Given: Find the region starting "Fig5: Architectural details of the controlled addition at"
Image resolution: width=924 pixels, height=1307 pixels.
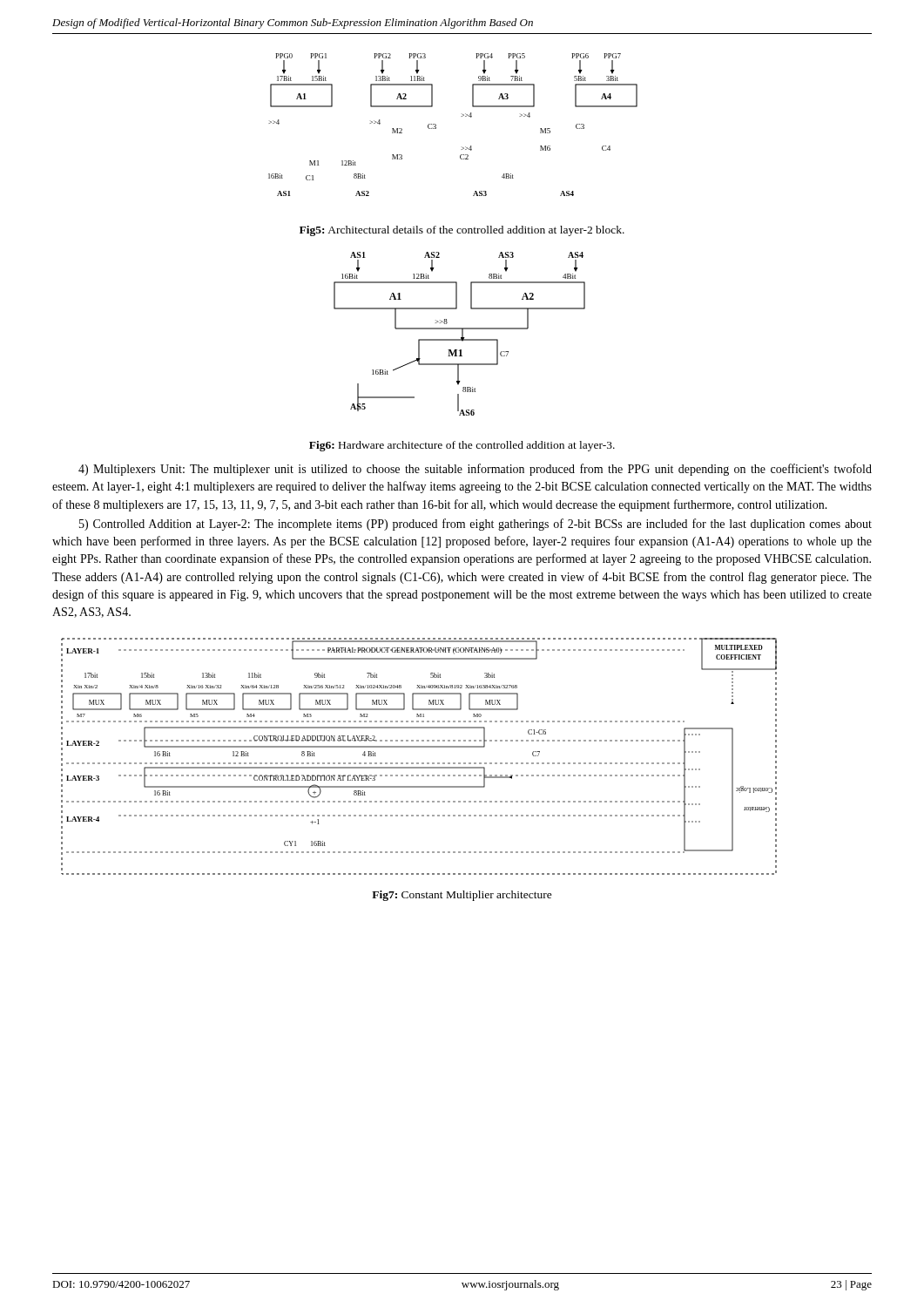Looking at the screenshot, I should click(x=462, y=230).
